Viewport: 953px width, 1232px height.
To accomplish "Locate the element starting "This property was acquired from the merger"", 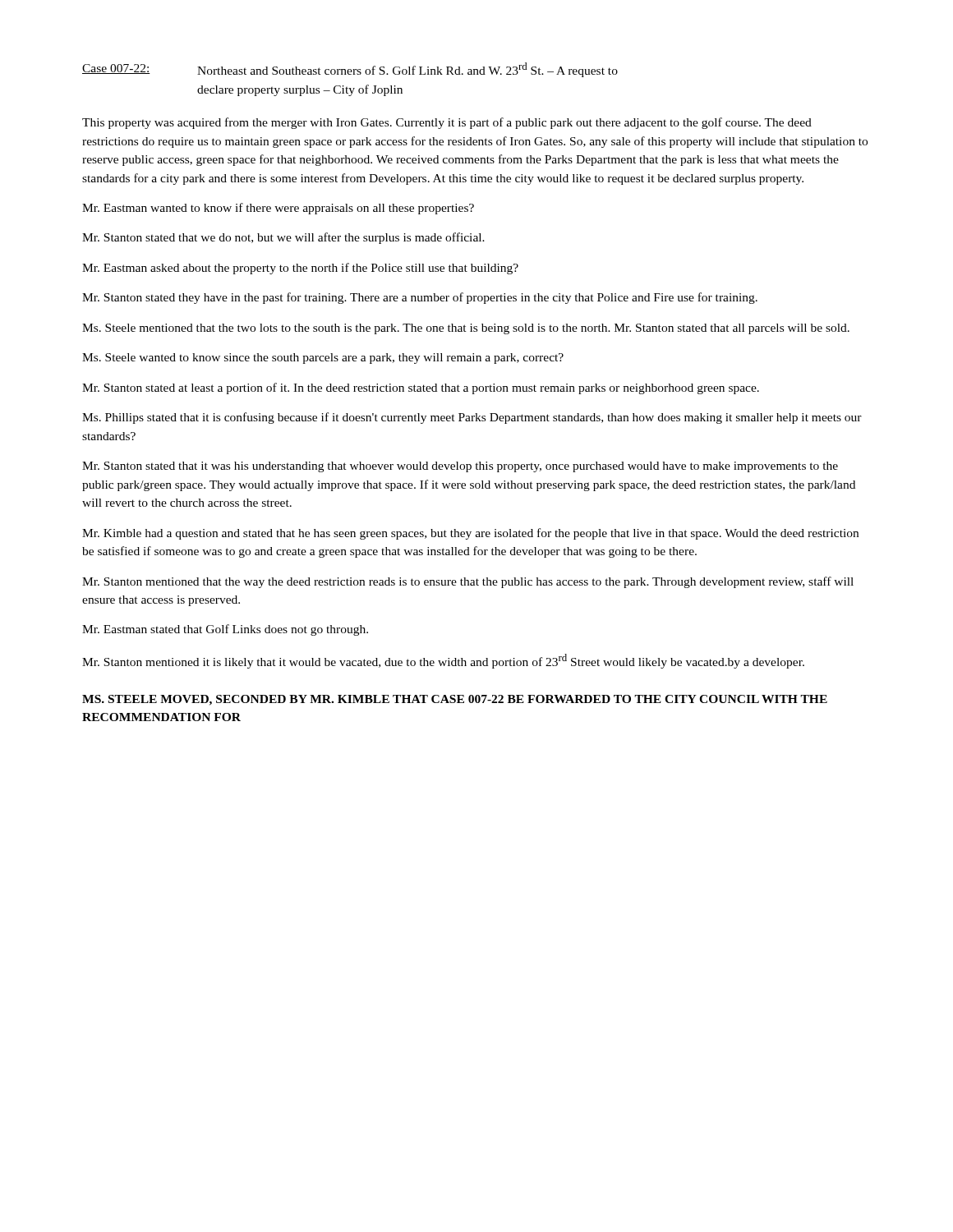I will (x=475, y=150).
